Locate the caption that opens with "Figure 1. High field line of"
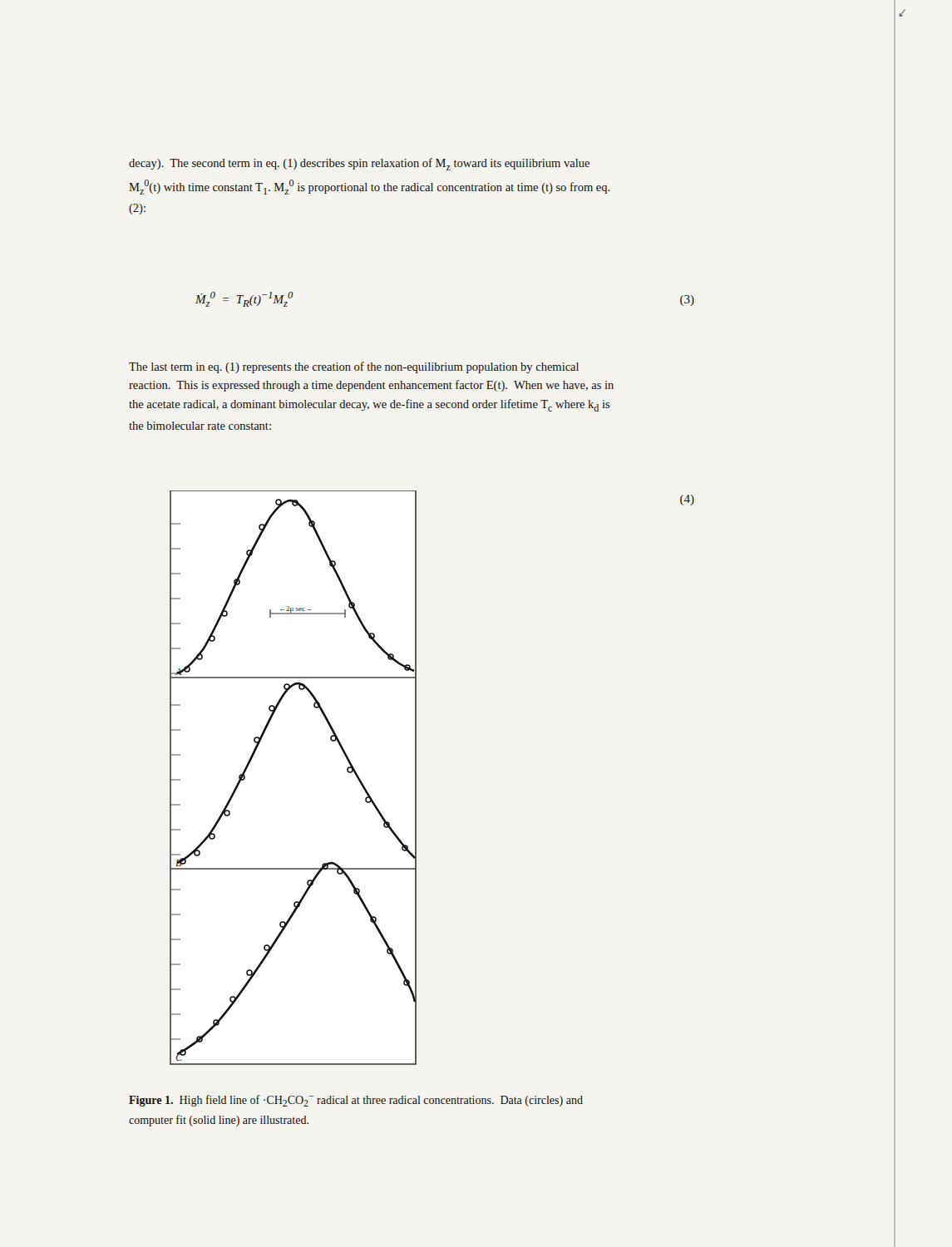Screen dimensions: 1247x952 [356, 1109]
